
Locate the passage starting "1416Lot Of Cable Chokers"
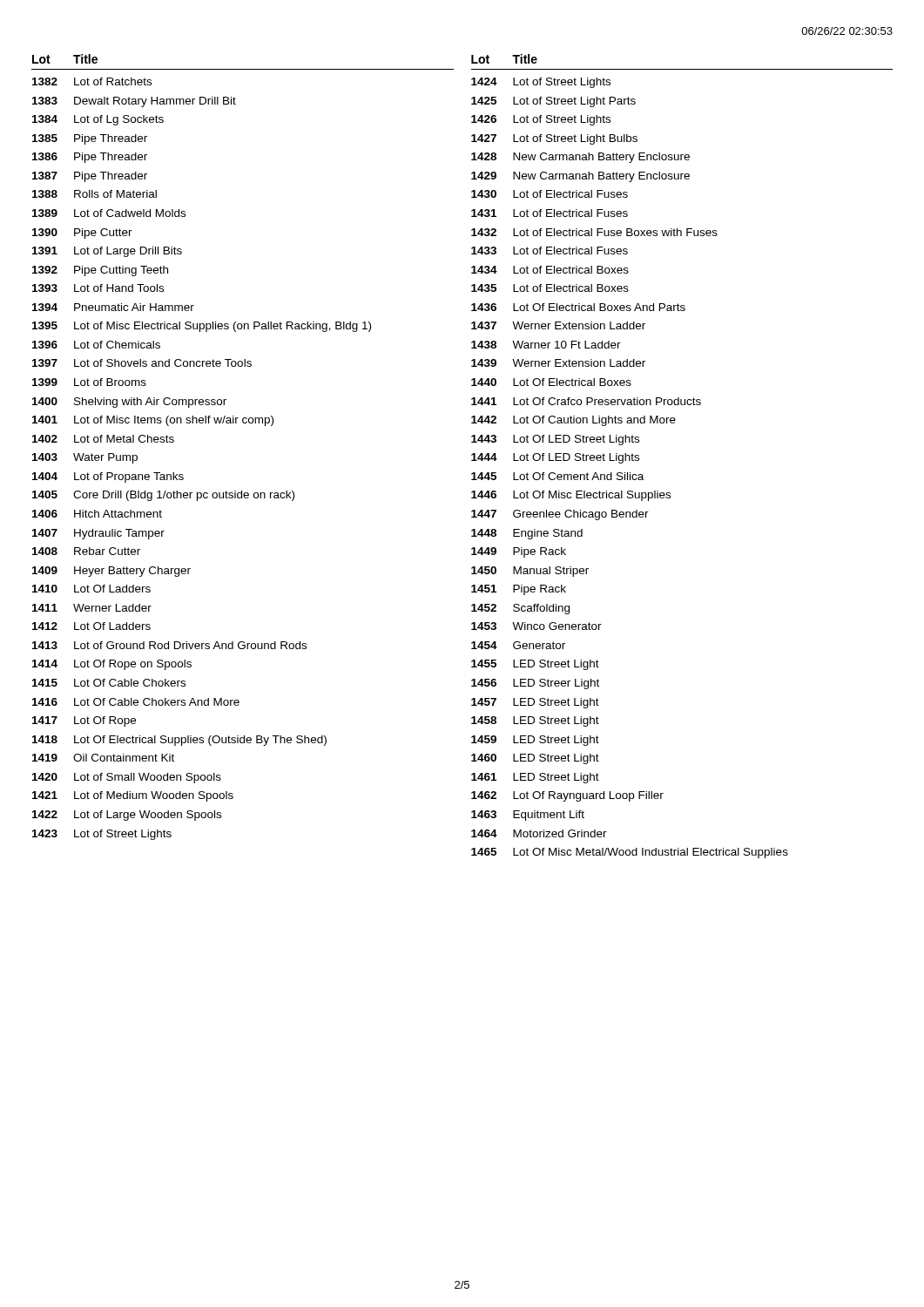pyautogui.click(x=242, y=702)
